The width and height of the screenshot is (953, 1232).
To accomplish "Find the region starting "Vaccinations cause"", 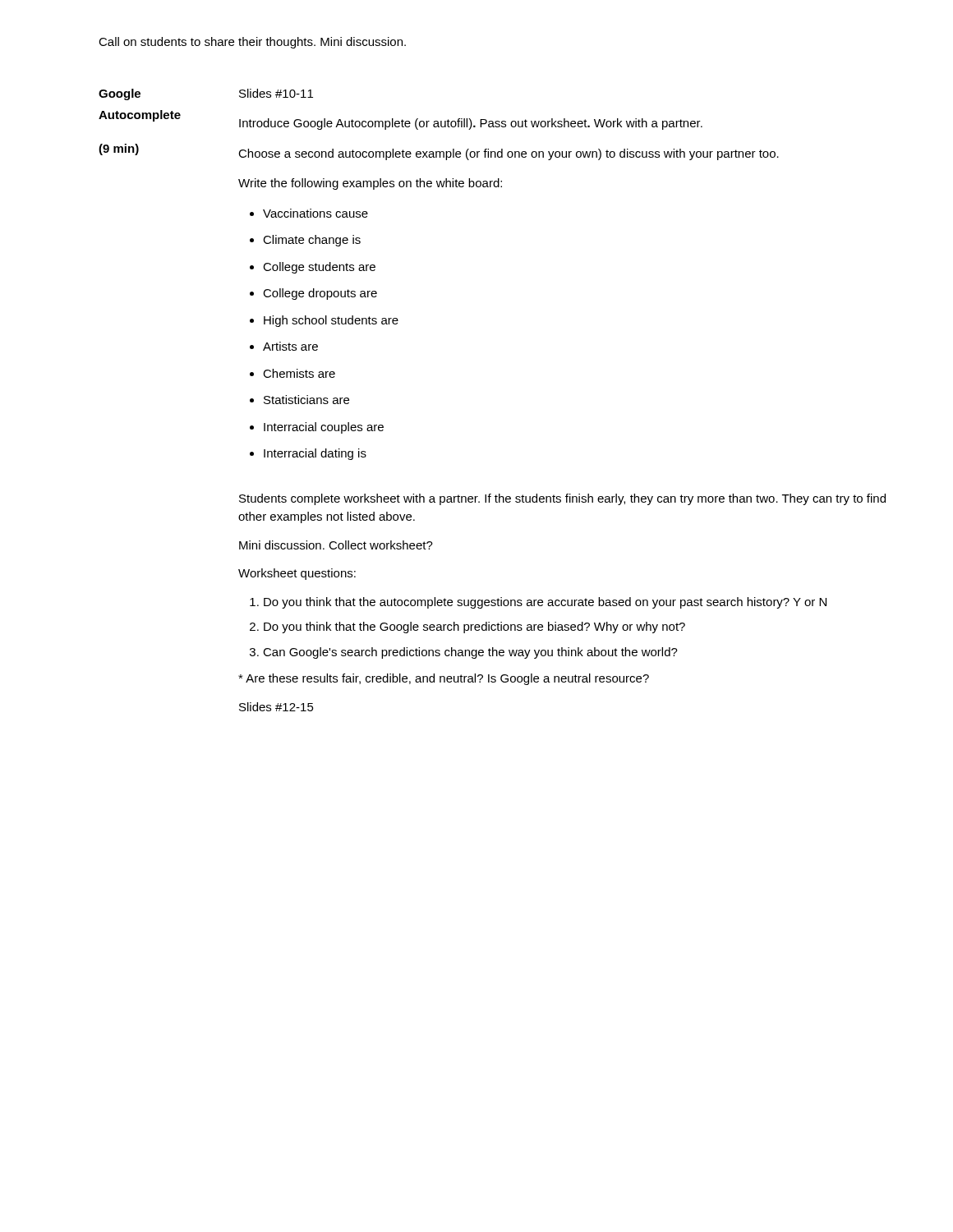I will click(x=316, y=213).
